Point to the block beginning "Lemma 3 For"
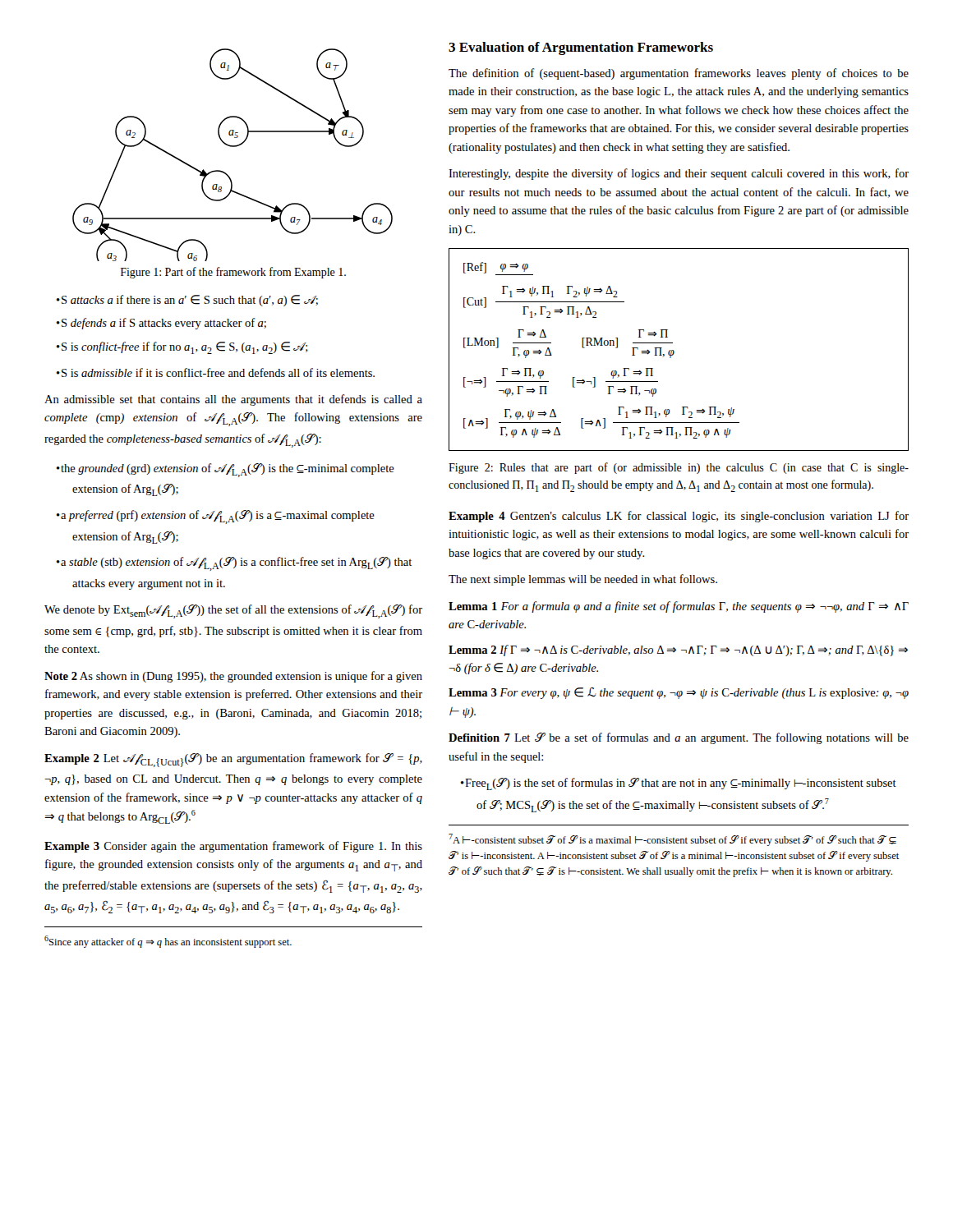The height and width of the screenshot is (1232, 953). pyautogui.click(x=679, y=702)
